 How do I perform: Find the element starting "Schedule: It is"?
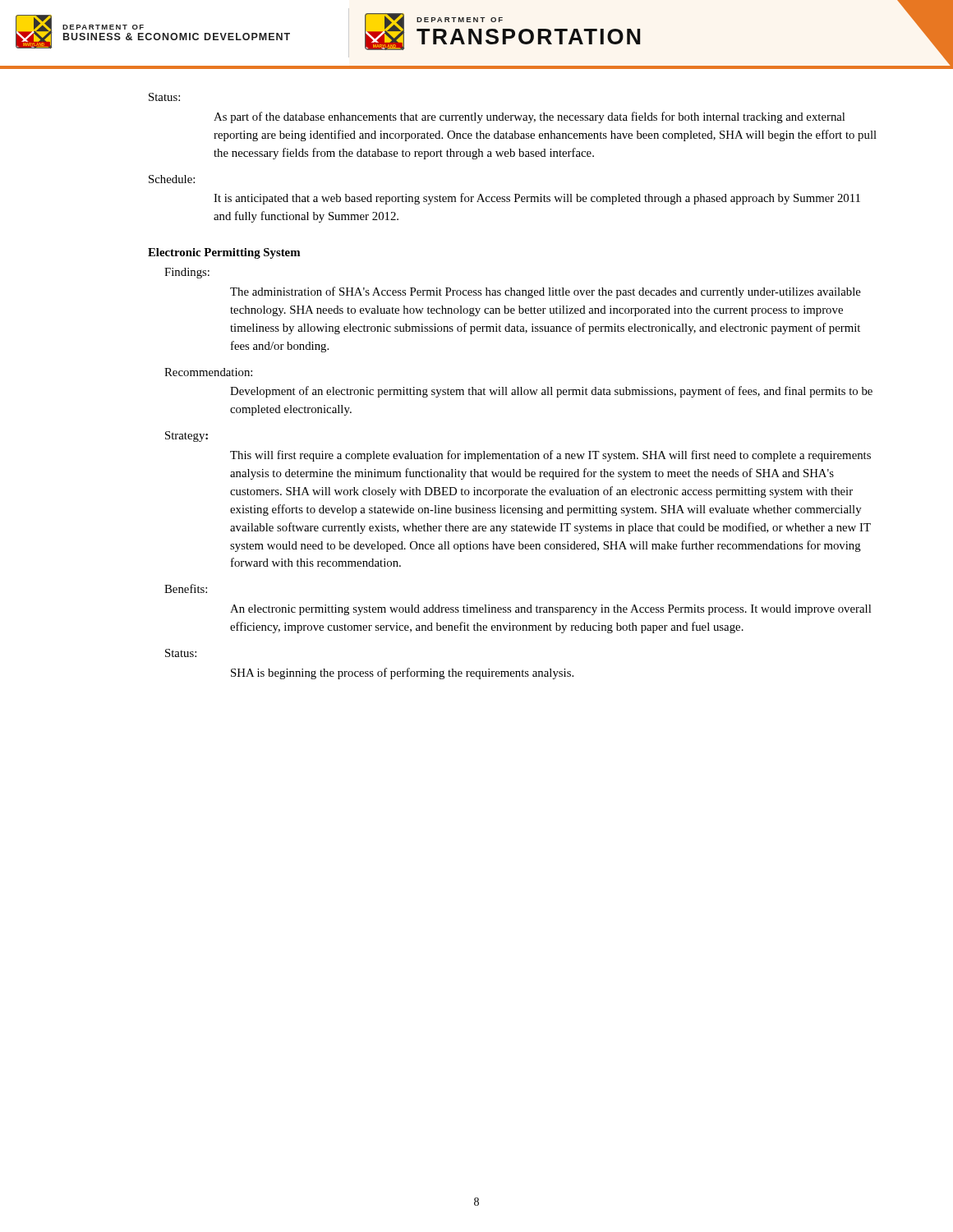[513, 198]
